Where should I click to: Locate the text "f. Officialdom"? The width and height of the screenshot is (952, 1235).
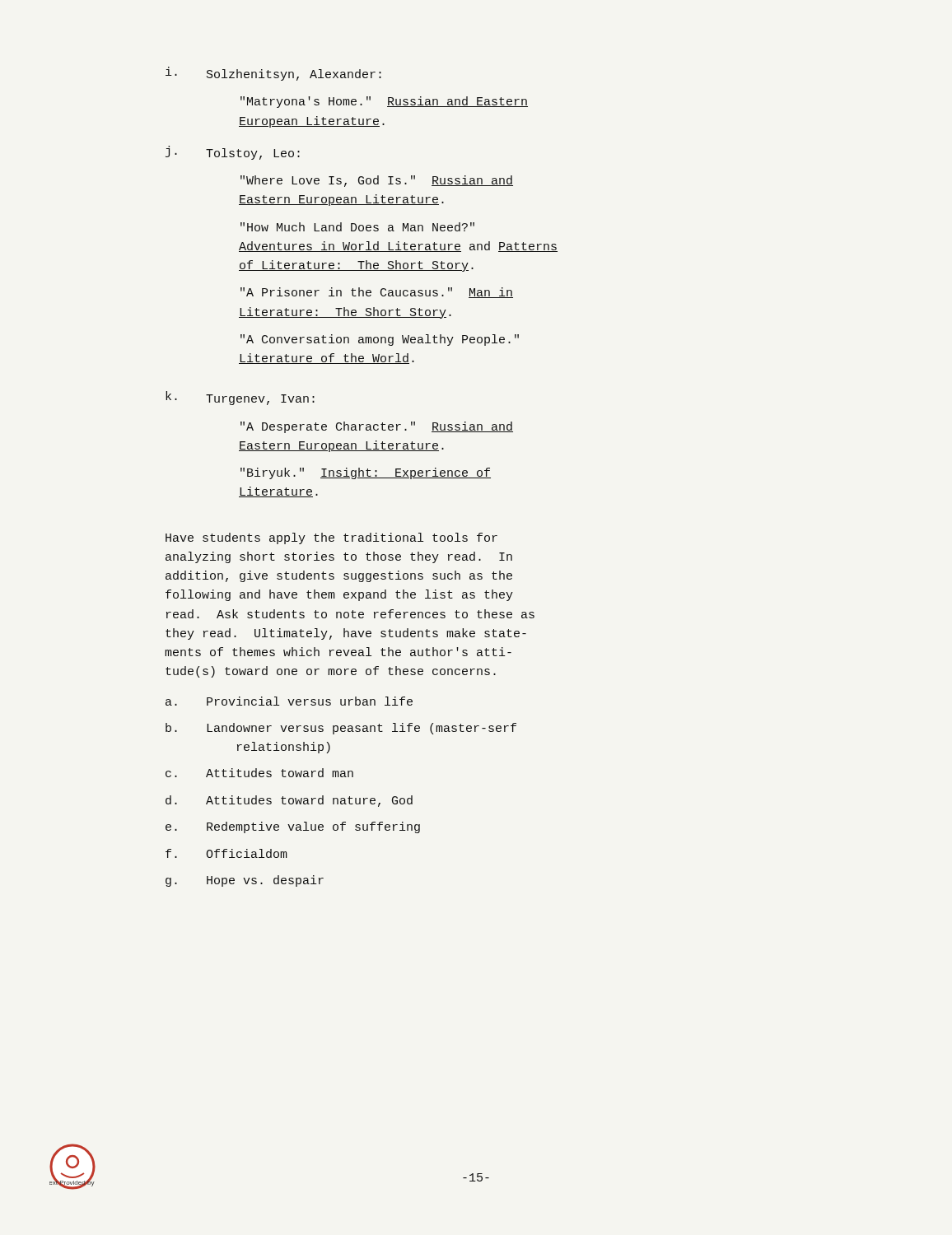point(226,853)
